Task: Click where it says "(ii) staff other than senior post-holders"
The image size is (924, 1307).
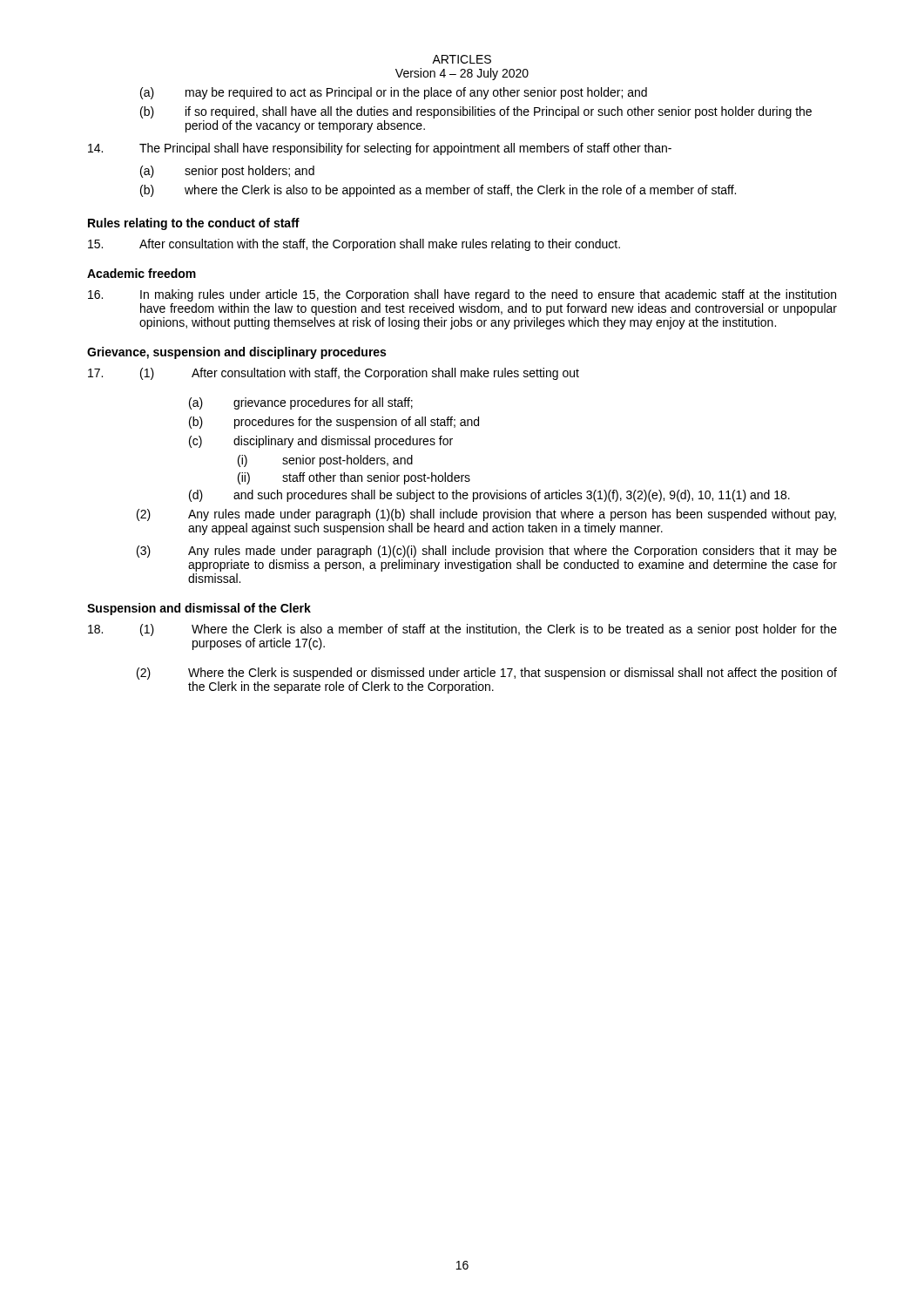Action: click(x=462, y=478)
